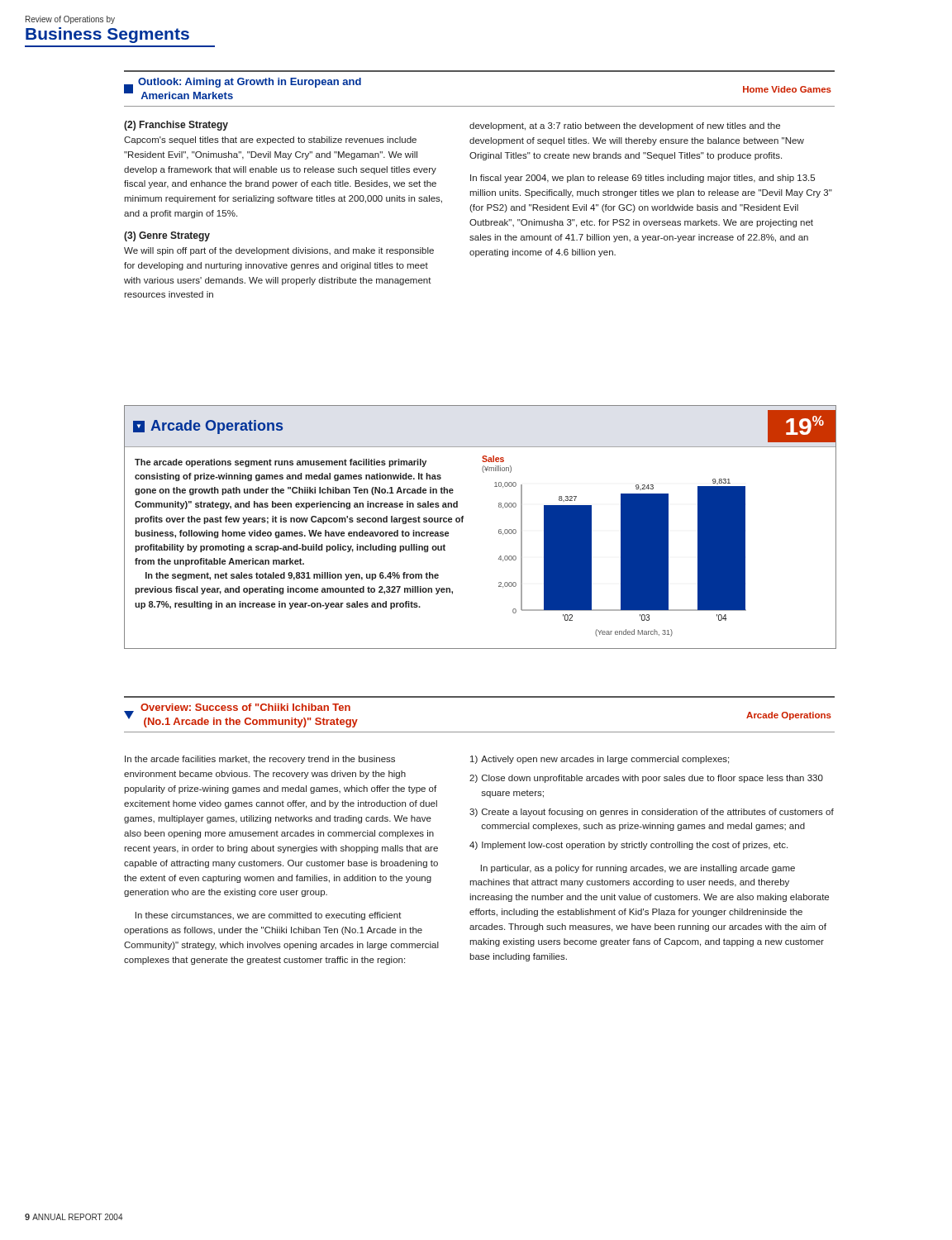
Task: Locate the list item that says "2) Close down unprofitable arcades with"
Action: tap(652, 786)
